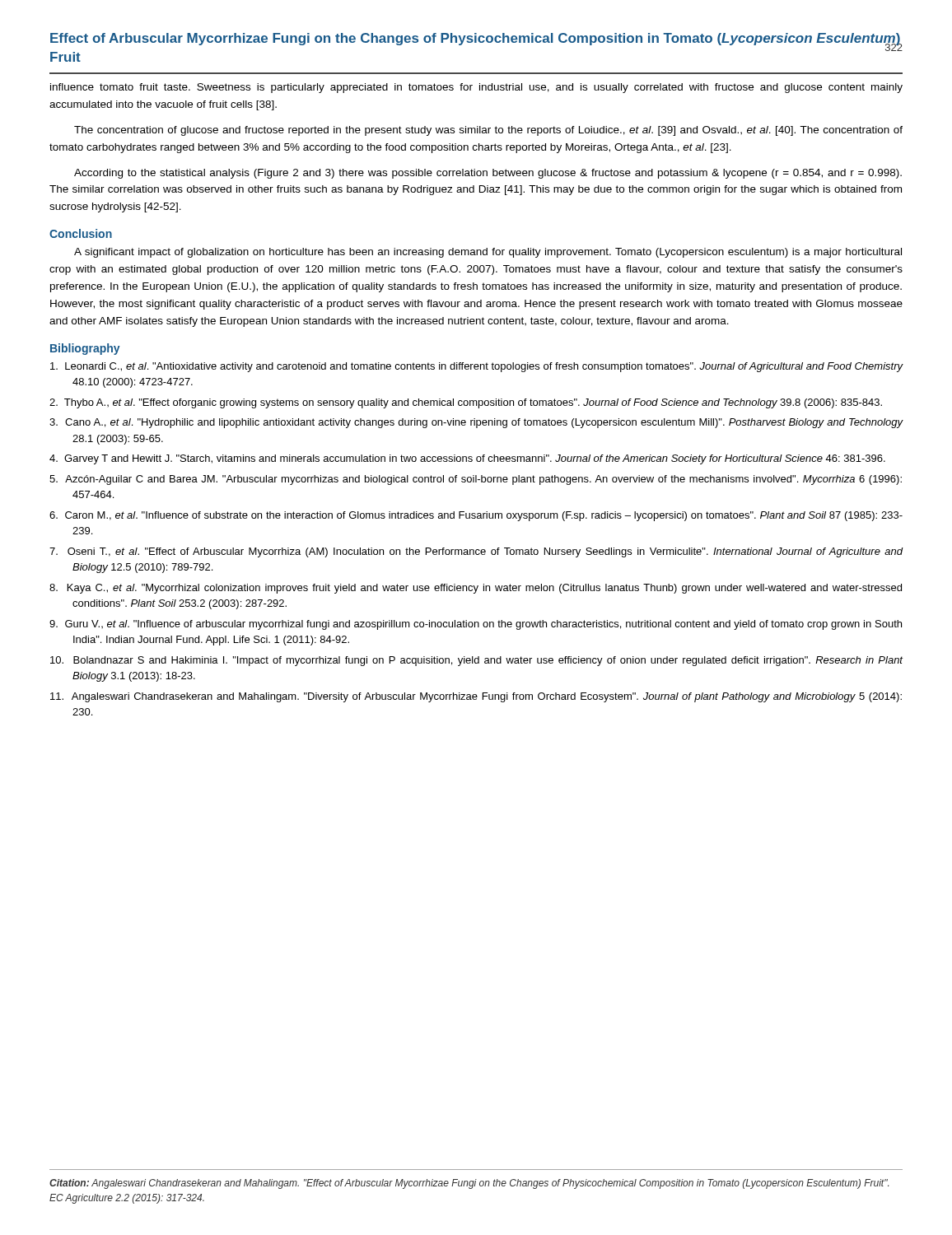Locate the title
This screenshot has height=1235, width=952.
pyautogui.click(x=475, y=48)
